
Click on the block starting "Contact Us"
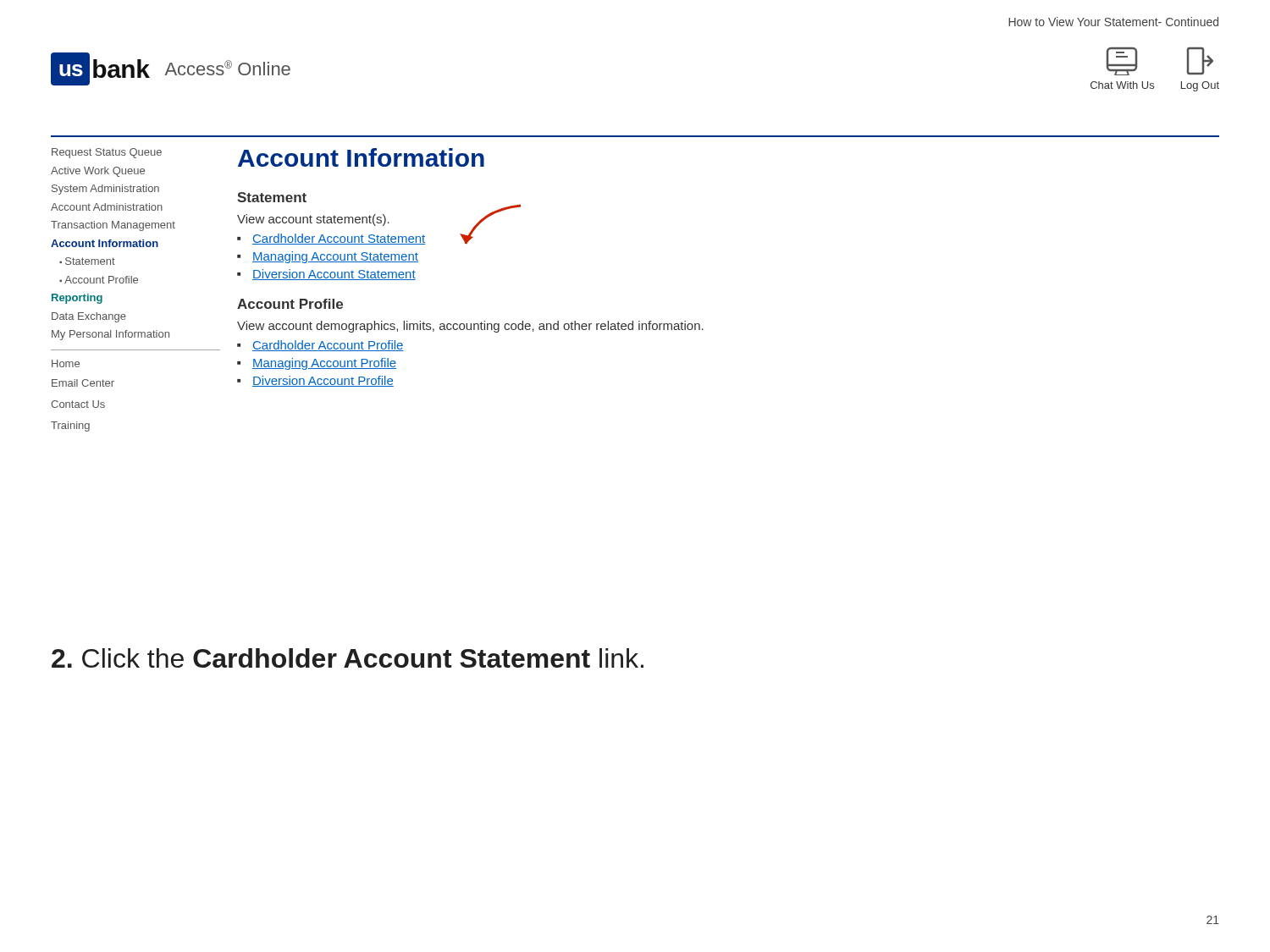click(78, 404)
